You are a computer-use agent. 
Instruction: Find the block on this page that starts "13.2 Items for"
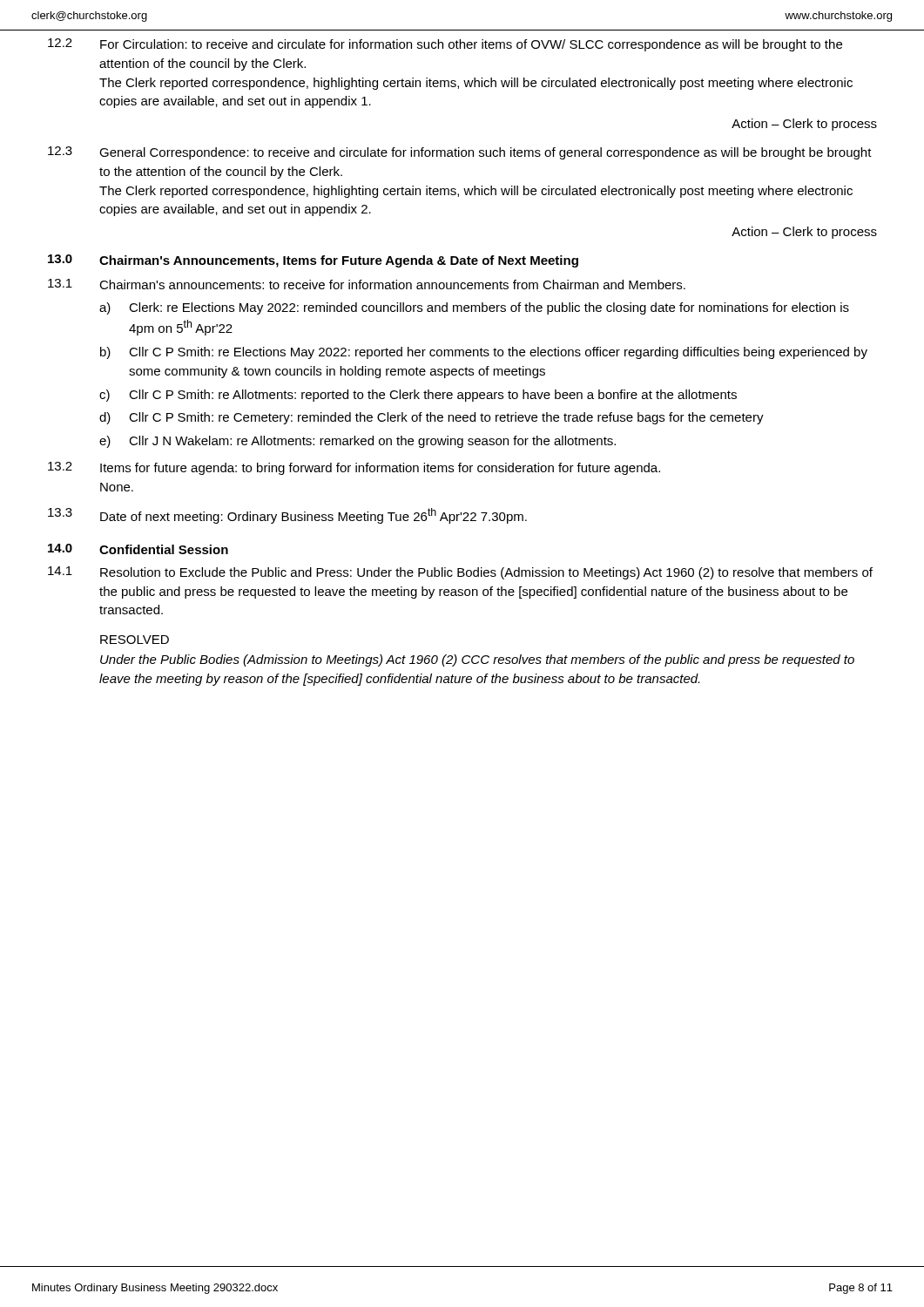click(x=462, y=477)
